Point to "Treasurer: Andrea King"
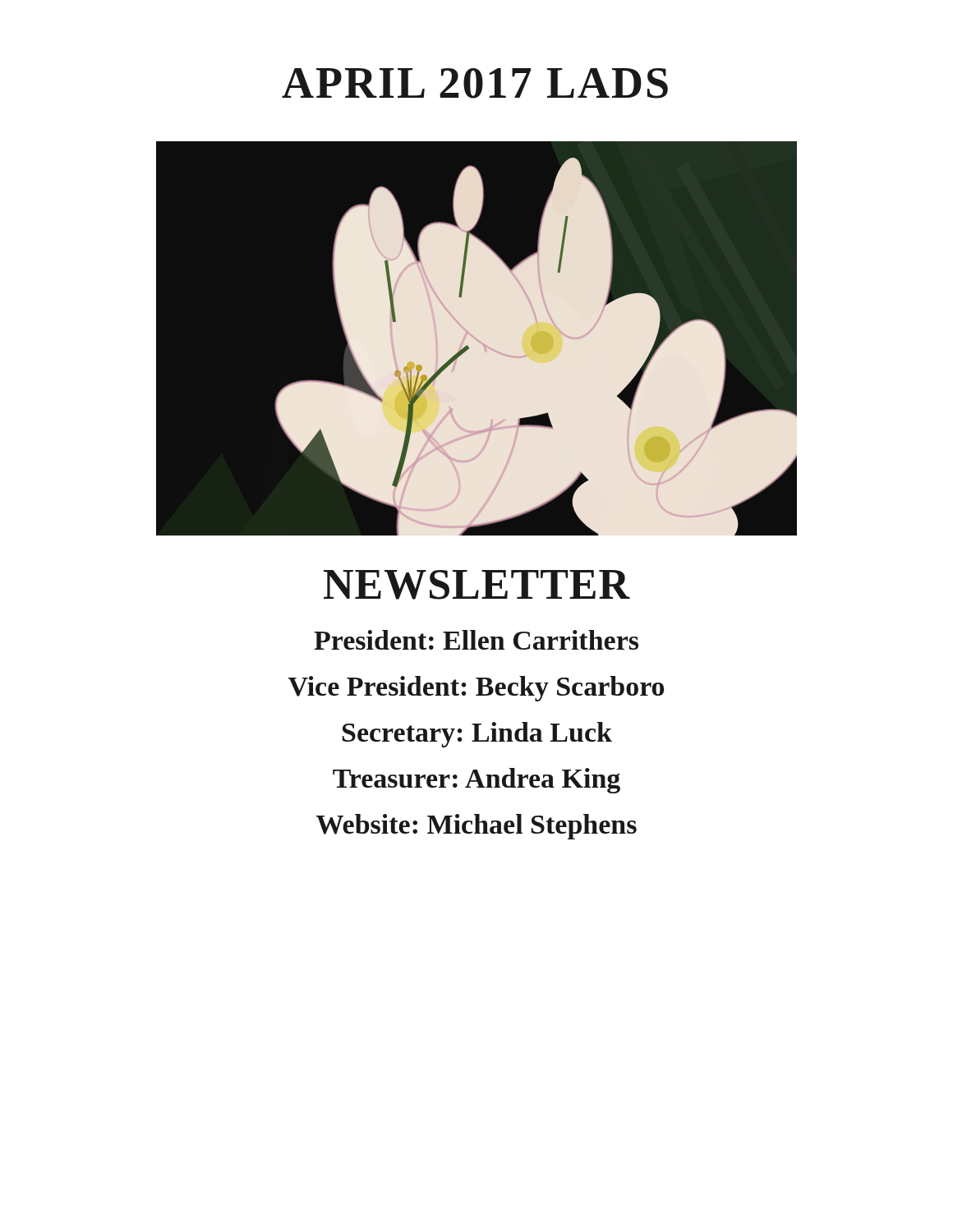Screen dimensions: 1232x953 pyautogui.click(x=476, y=779)
